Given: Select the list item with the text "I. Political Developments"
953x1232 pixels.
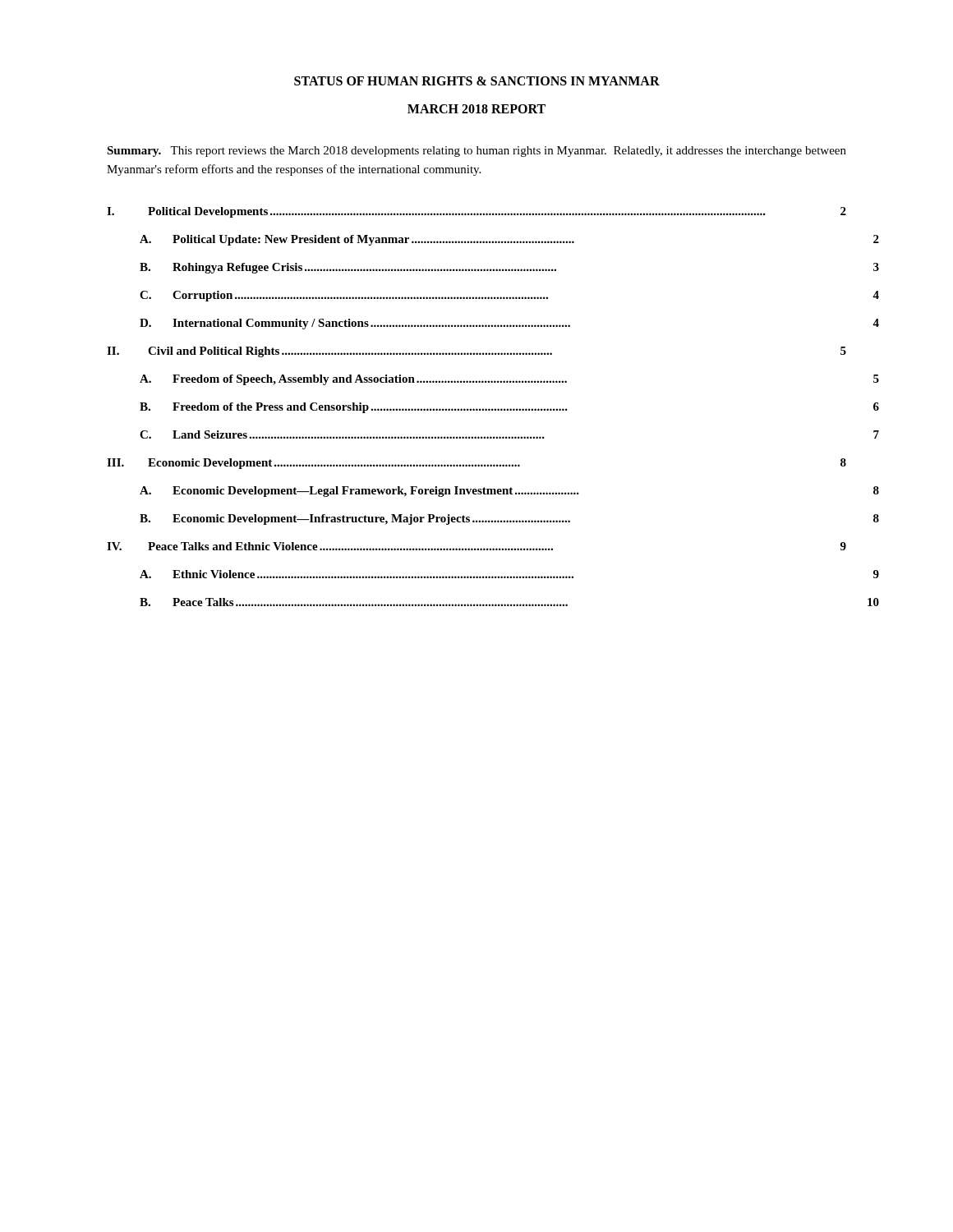Looking at the screenshot, I should [x=476, y=211].
